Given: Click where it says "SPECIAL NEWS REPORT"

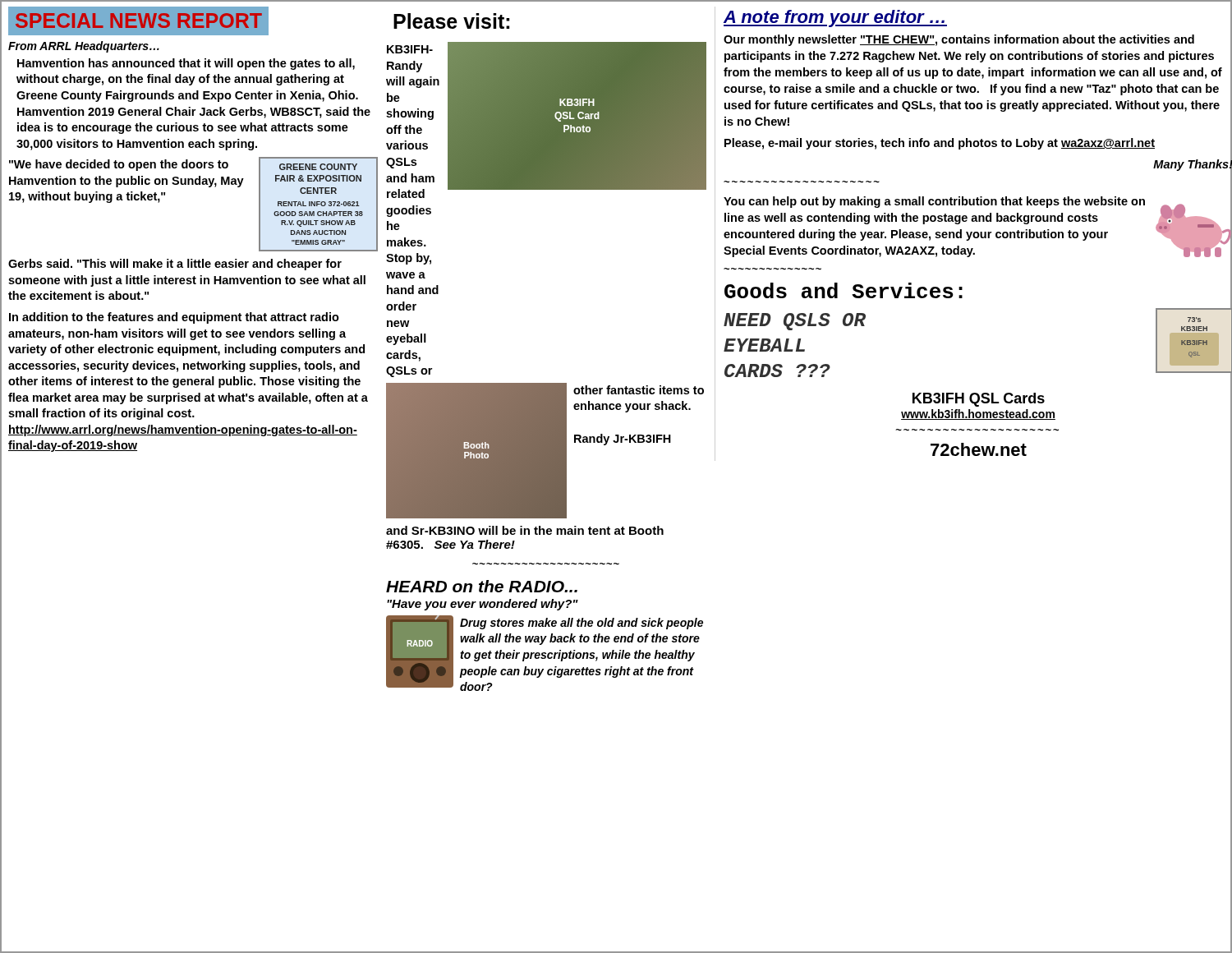Looking at the screenshot, I should click(138, 21).
